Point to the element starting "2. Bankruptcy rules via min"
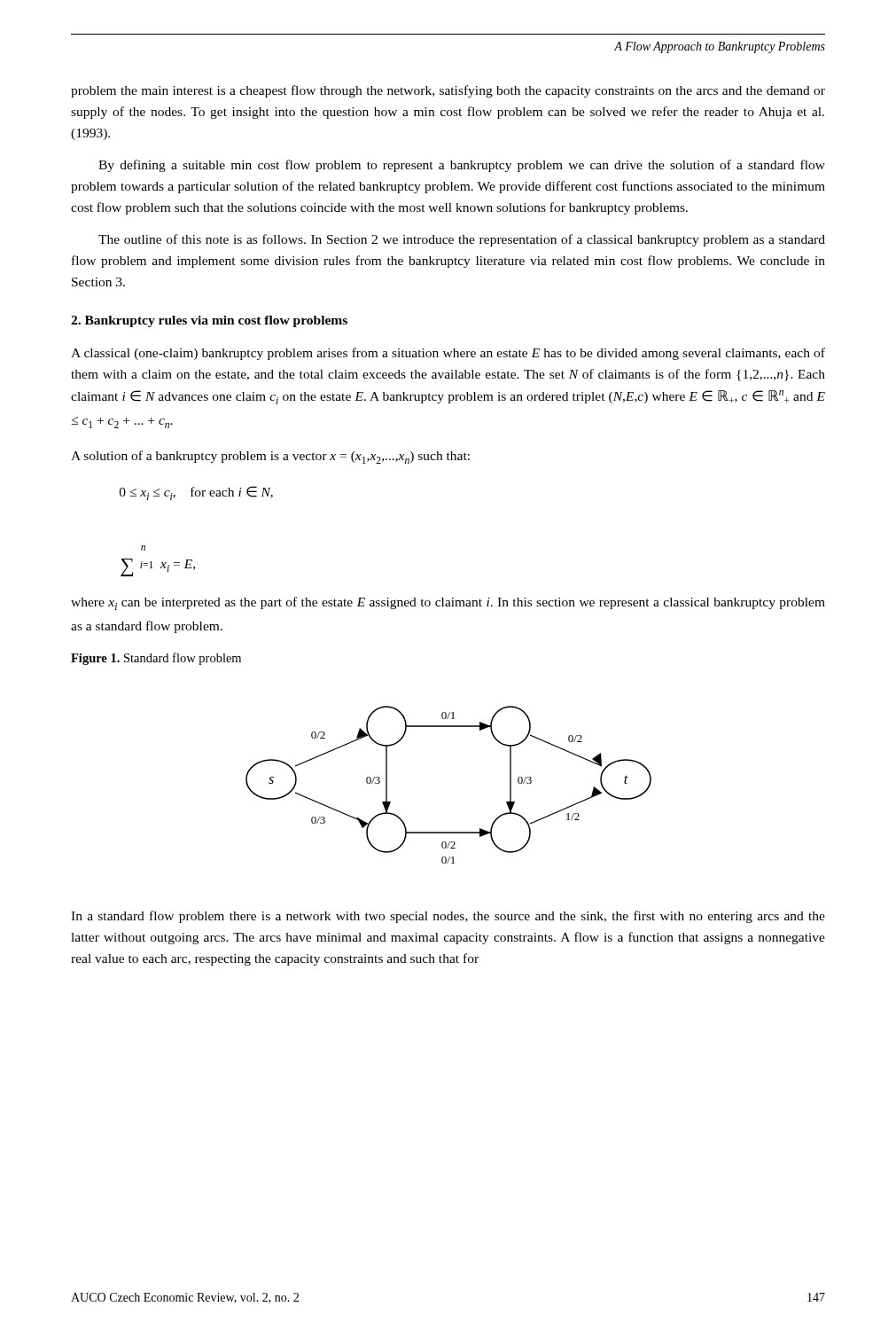This screenshot has width=896, height=1330. [209, 320]
